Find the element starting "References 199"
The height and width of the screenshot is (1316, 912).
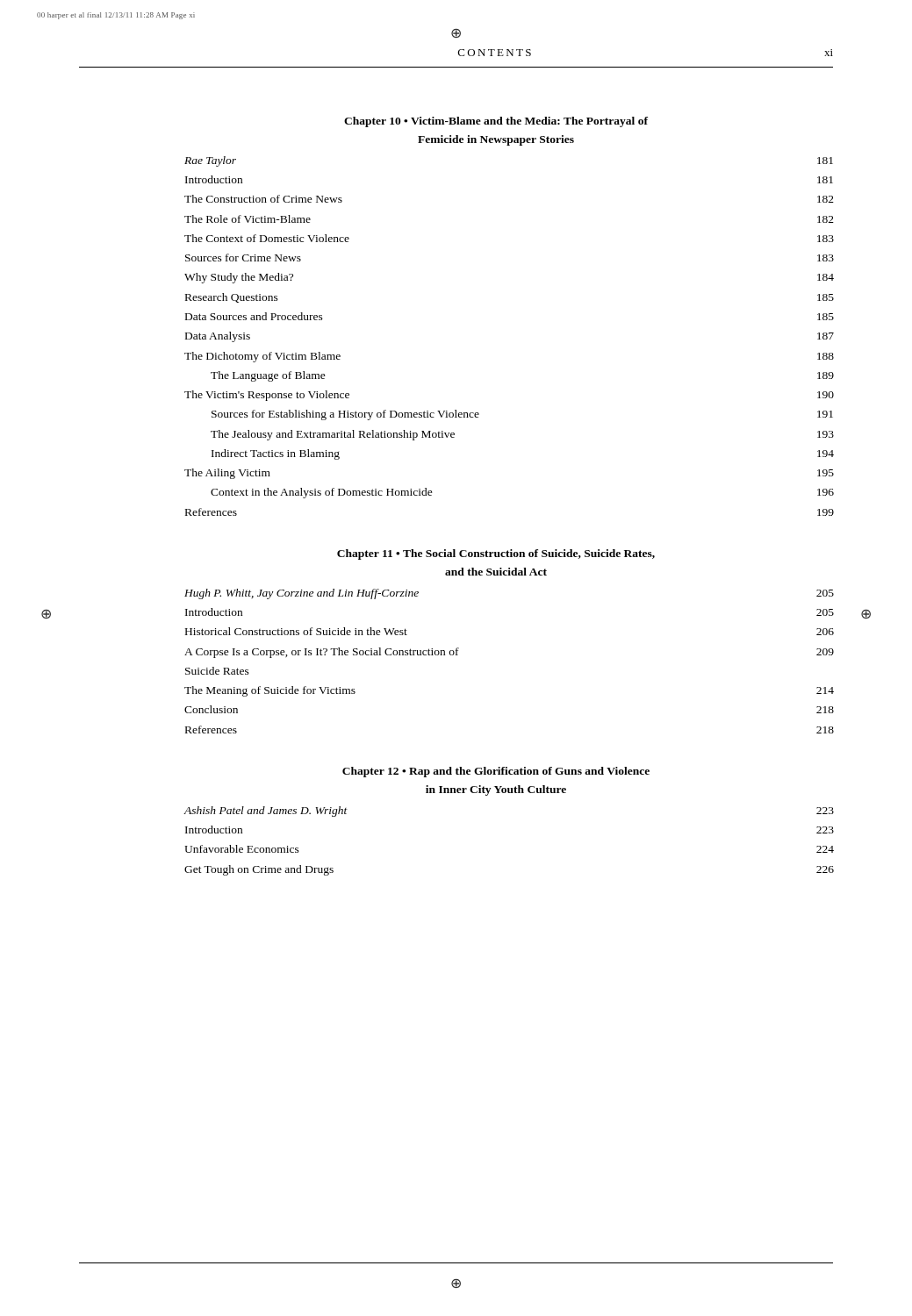215,512
